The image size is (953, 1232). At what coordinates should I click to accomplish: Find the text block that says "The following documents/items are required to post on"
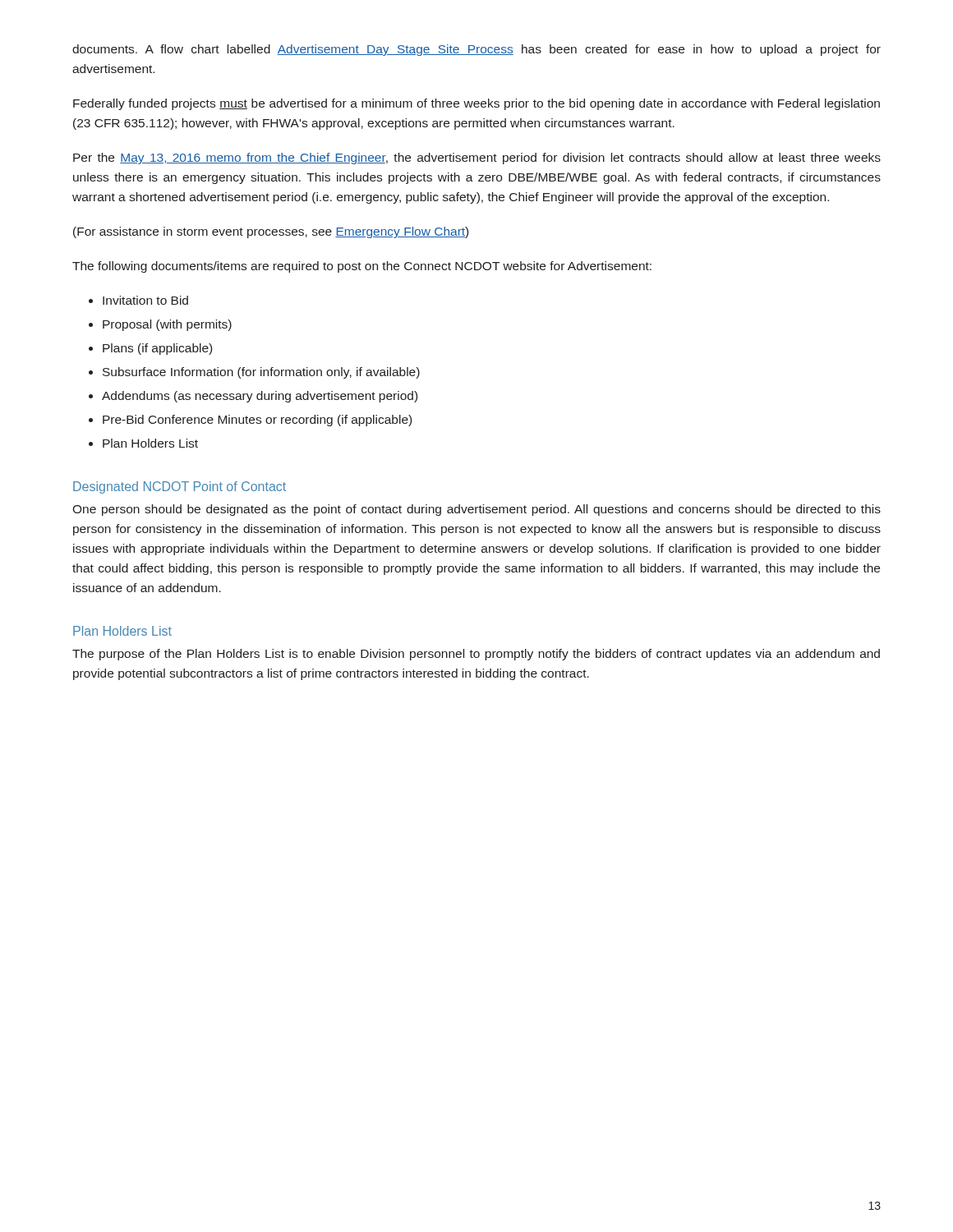coord(362,266)
